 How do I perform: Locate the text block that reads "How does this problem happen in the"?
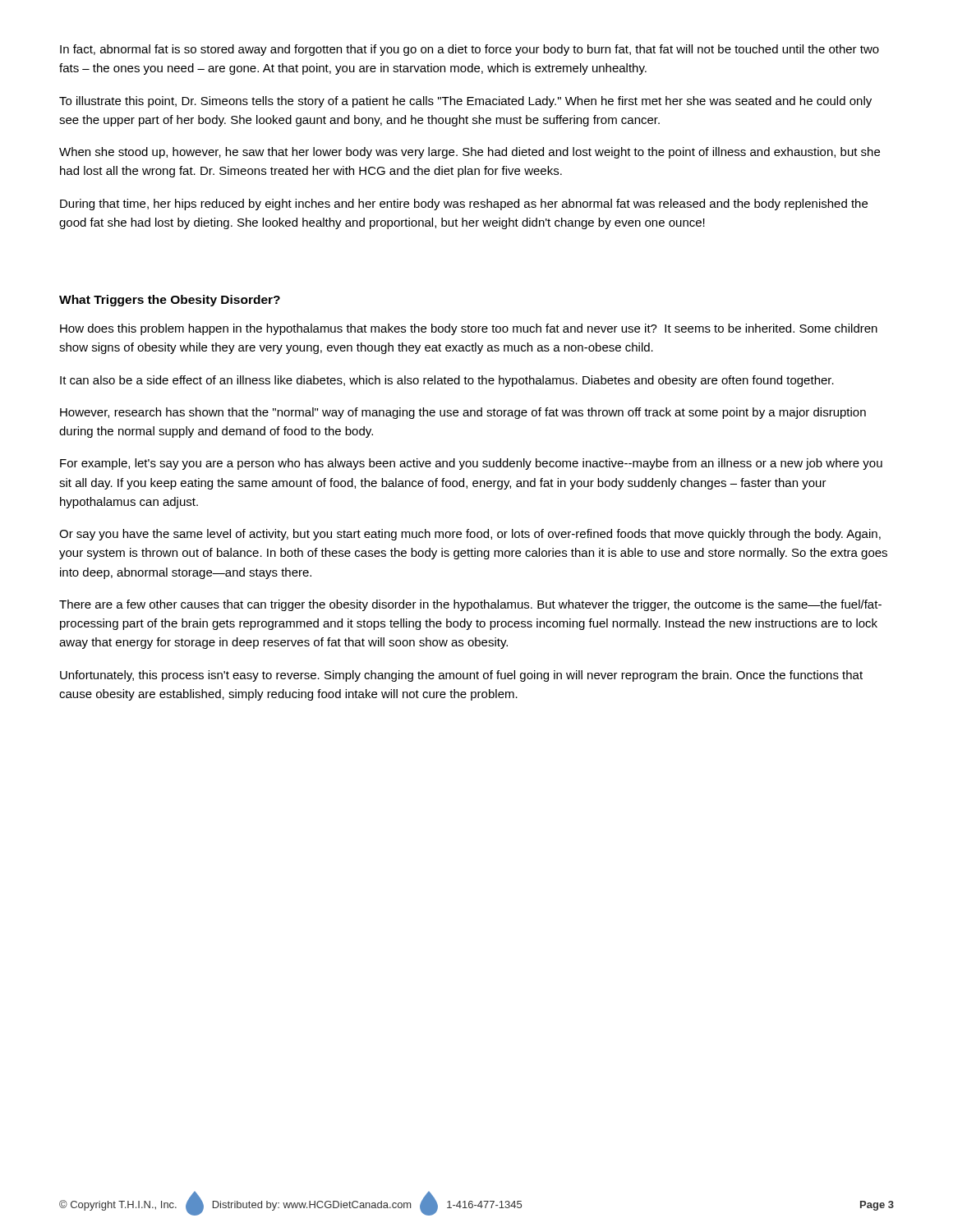(468, 338)
